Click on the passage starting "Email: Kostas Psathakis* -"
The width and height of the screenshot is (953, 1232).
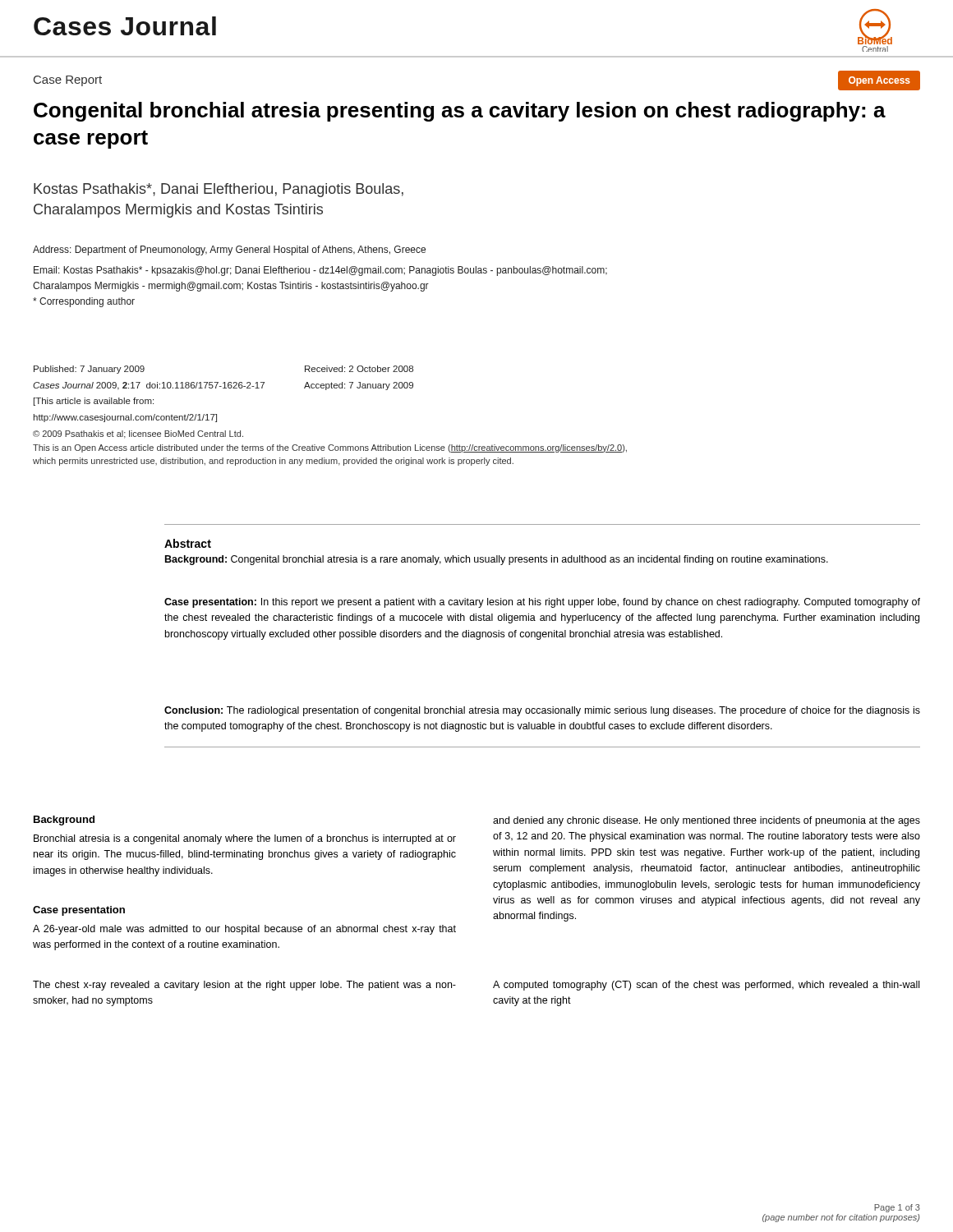[320, 286]
